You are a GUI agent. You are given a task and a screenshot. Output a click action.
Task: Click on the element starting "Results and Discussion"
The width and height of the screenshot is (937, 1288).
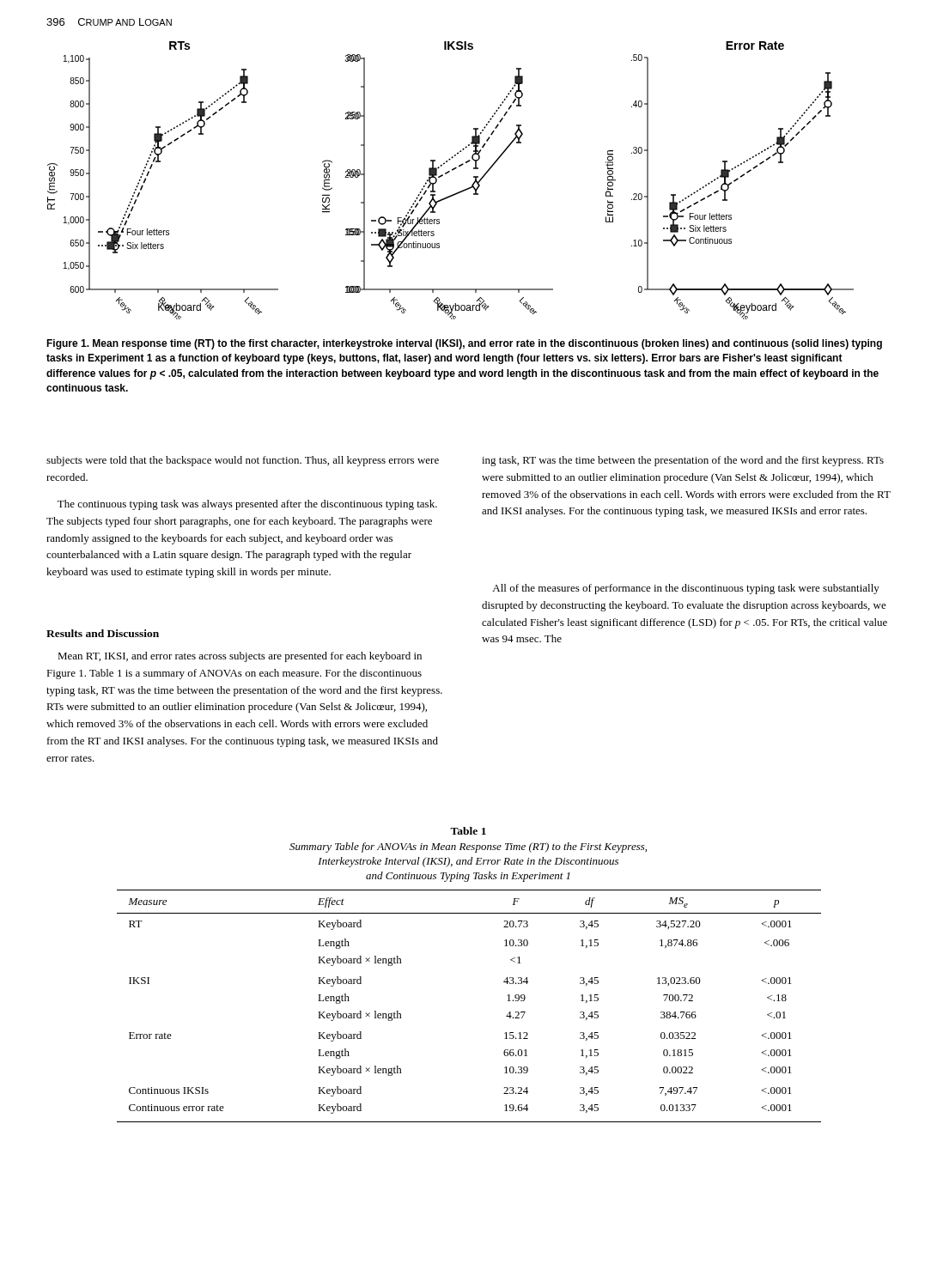103,633
